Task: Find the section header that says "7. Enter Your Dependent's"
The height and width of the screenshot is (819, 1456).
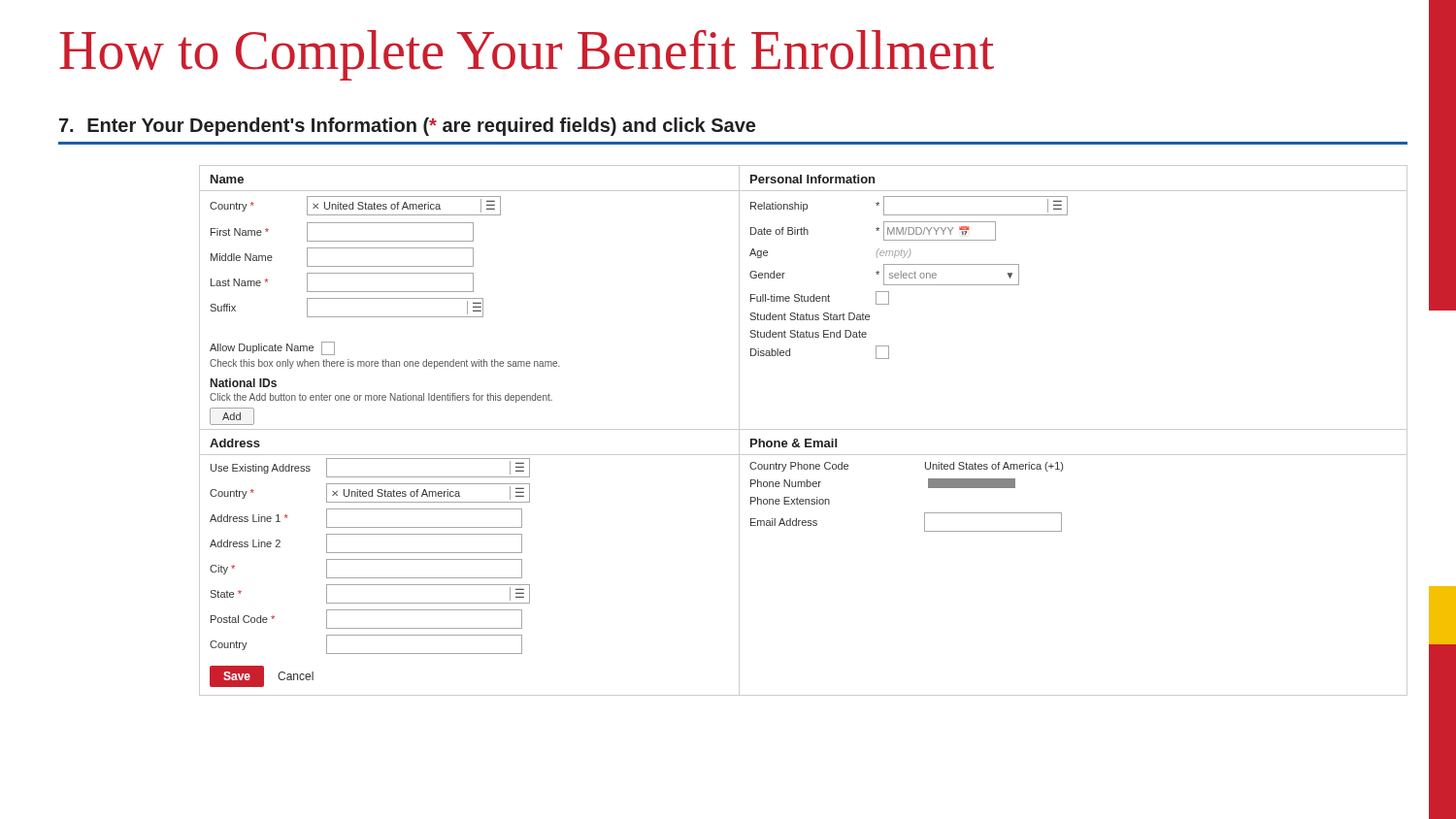Action: click(x=733, y=130)
